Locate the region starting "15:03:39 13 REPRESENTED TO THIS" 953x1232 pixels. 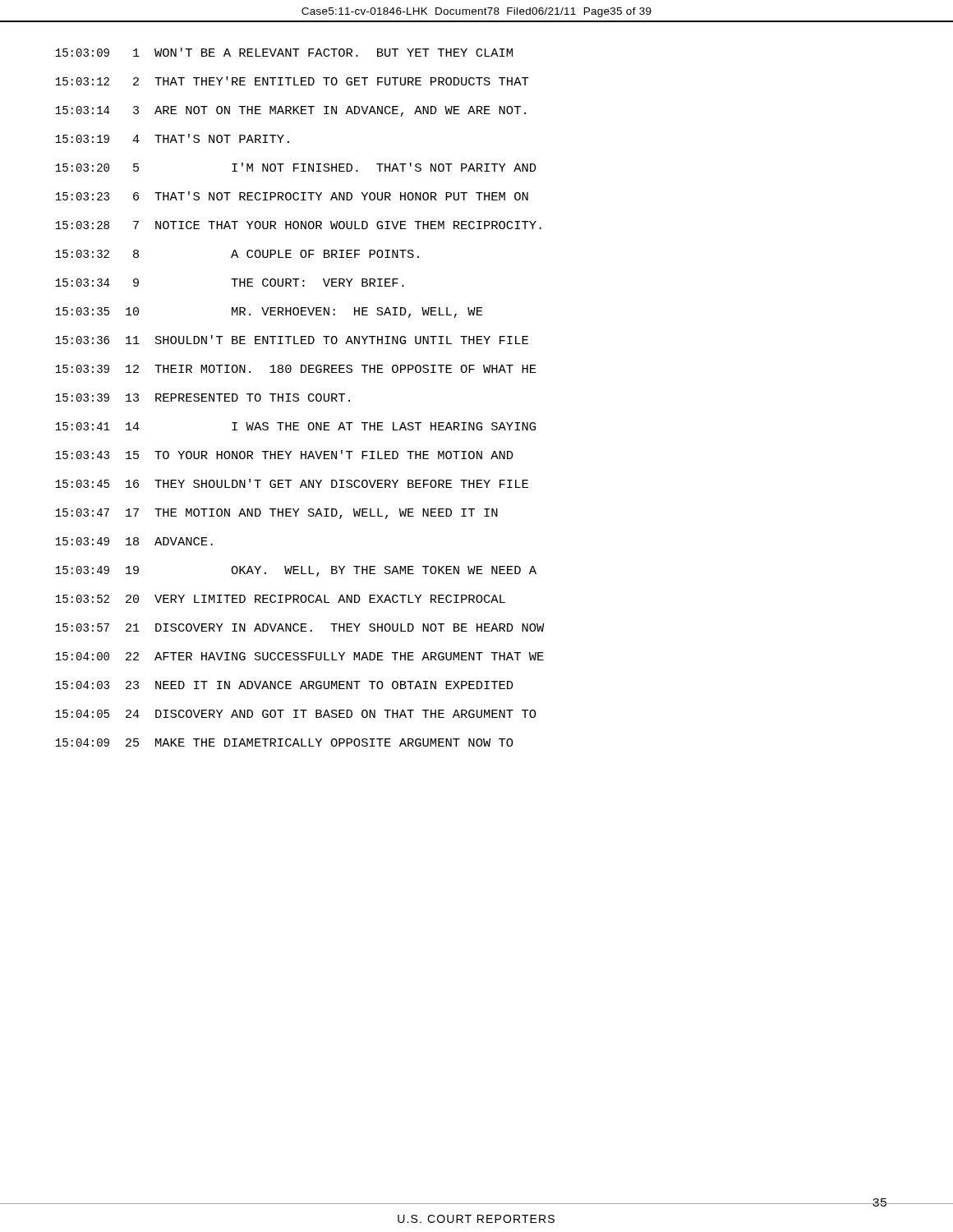203,398
